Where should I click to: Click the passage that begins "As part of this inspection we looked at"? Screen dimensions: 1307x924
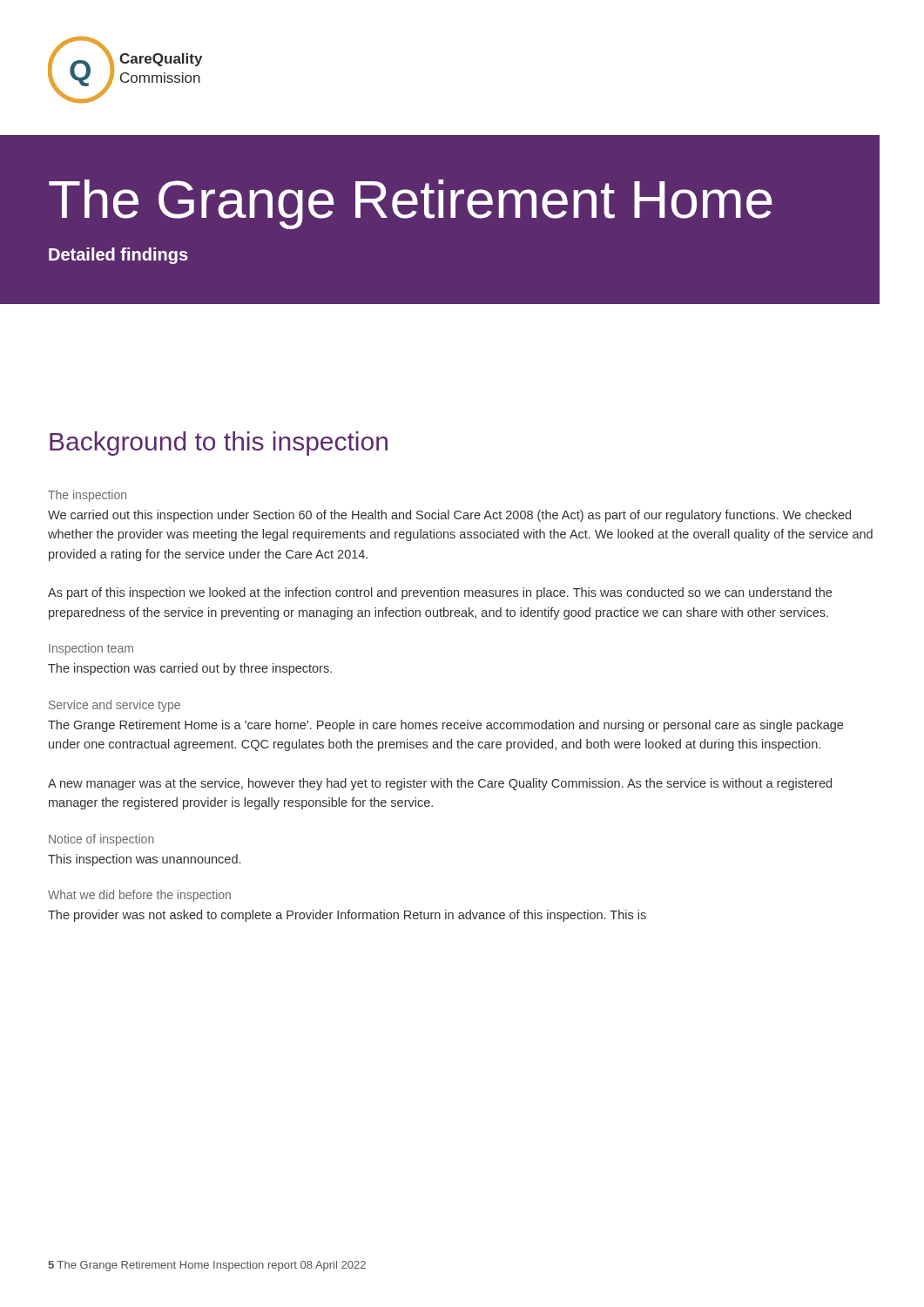(x=462, y=603)
